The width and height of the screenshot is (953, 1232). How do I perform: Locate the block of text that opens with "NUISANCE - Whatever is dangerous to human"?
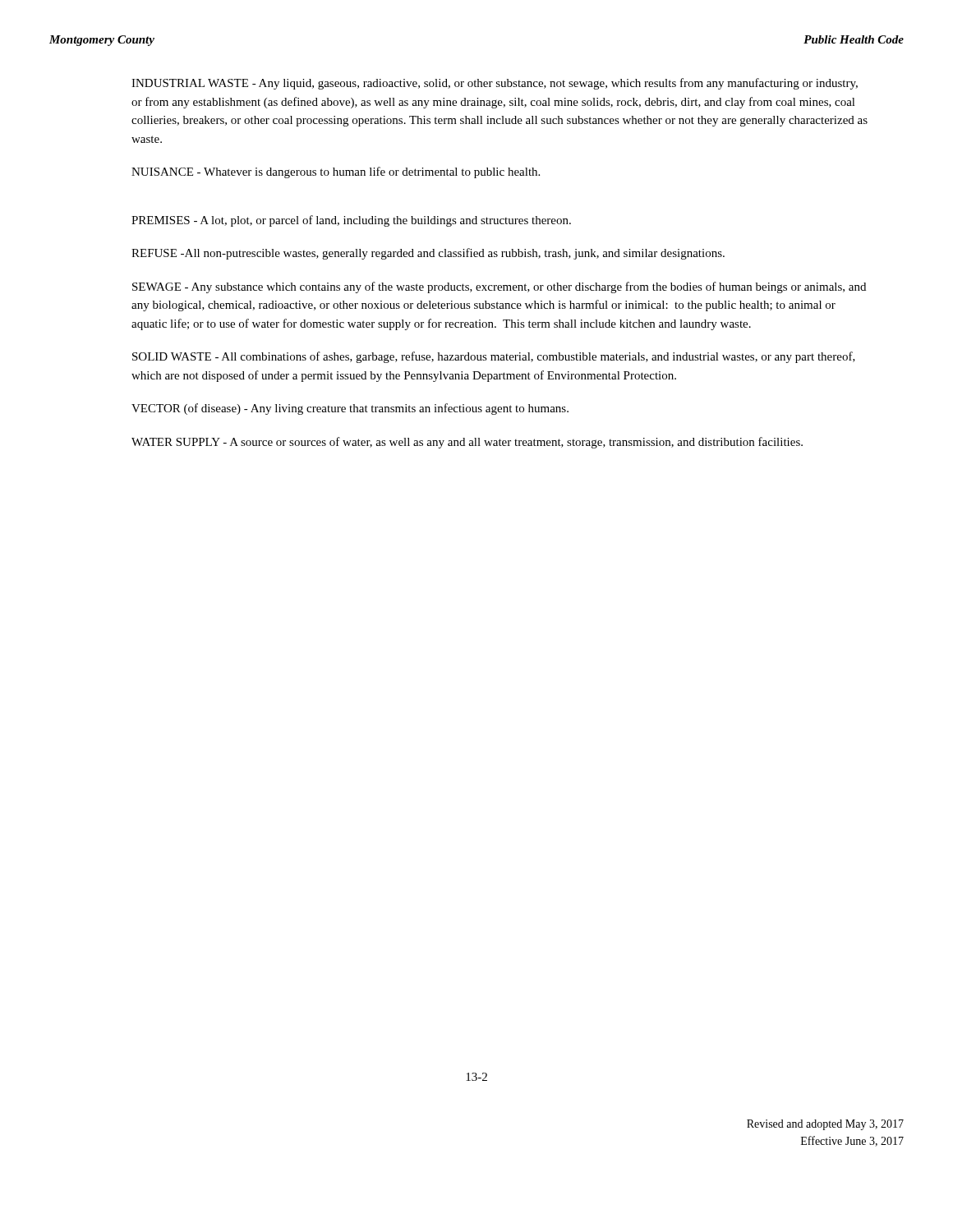click(x=336, y=172)
